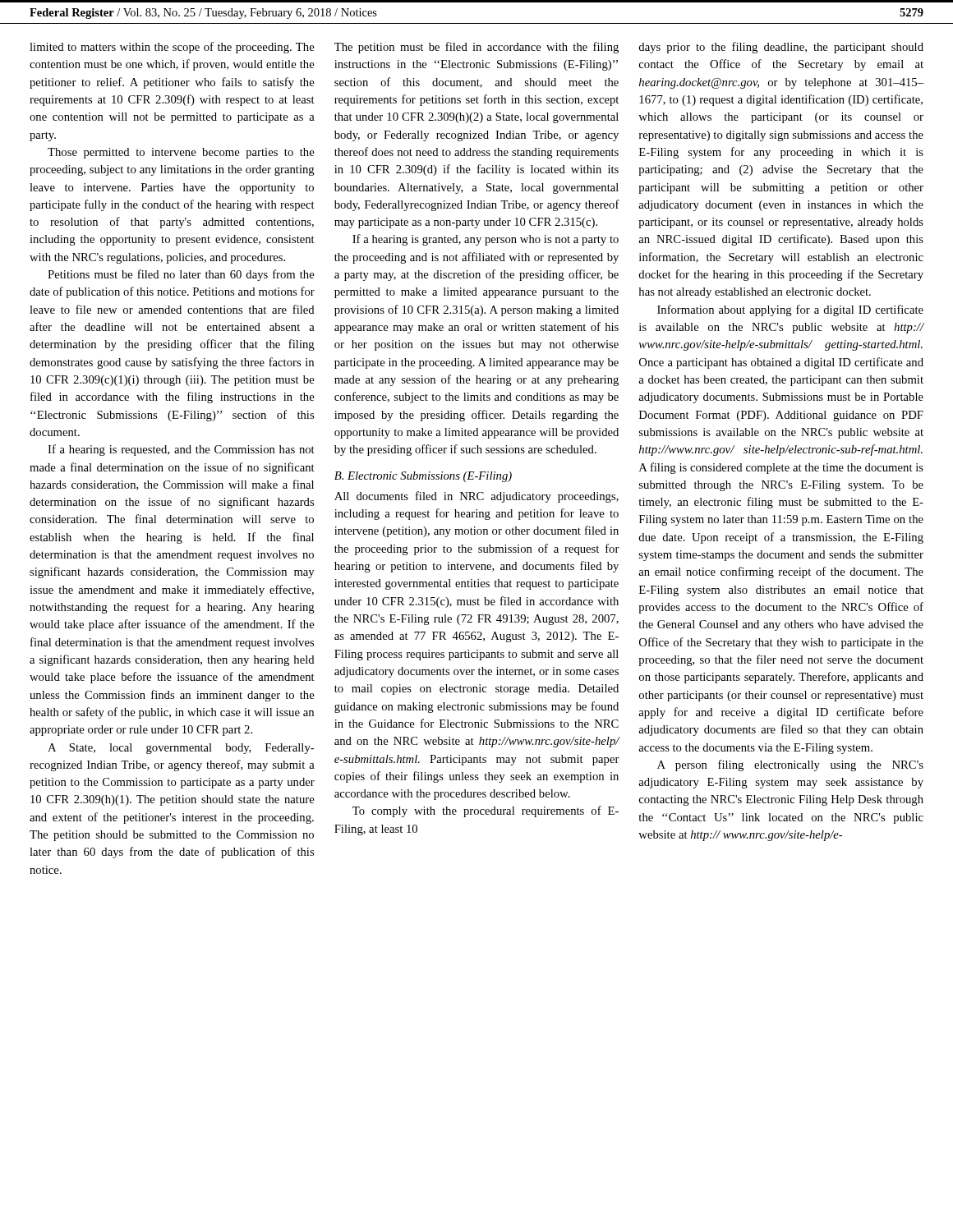Locate the block of text that opens with "limited to matters within the scope of"
The width and height of the screenshot is (953, 1232).
coord(172,459)
